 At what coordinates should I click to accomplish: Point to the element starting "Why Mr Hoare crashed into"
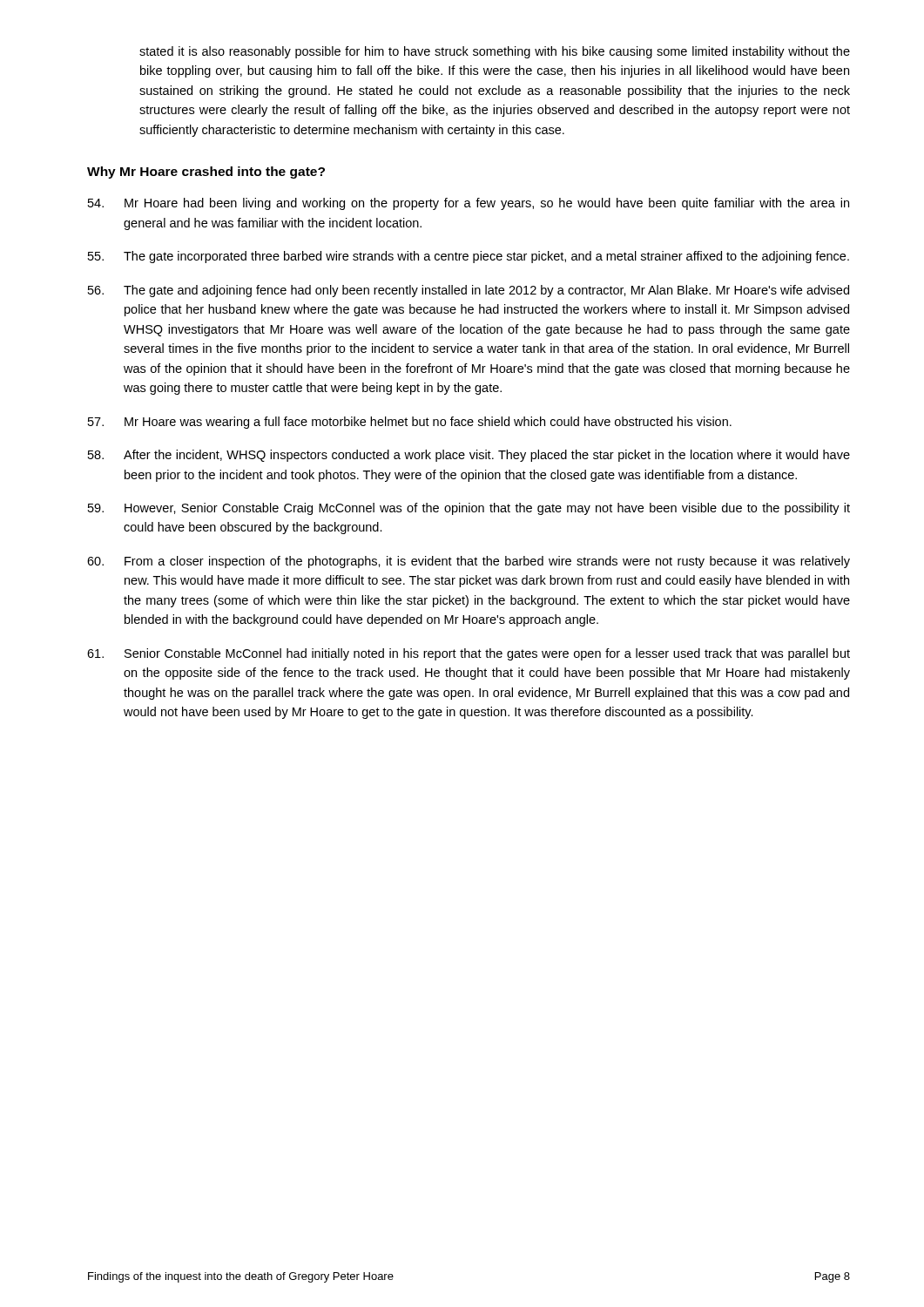pyautogui.click(x=206, y=172)
